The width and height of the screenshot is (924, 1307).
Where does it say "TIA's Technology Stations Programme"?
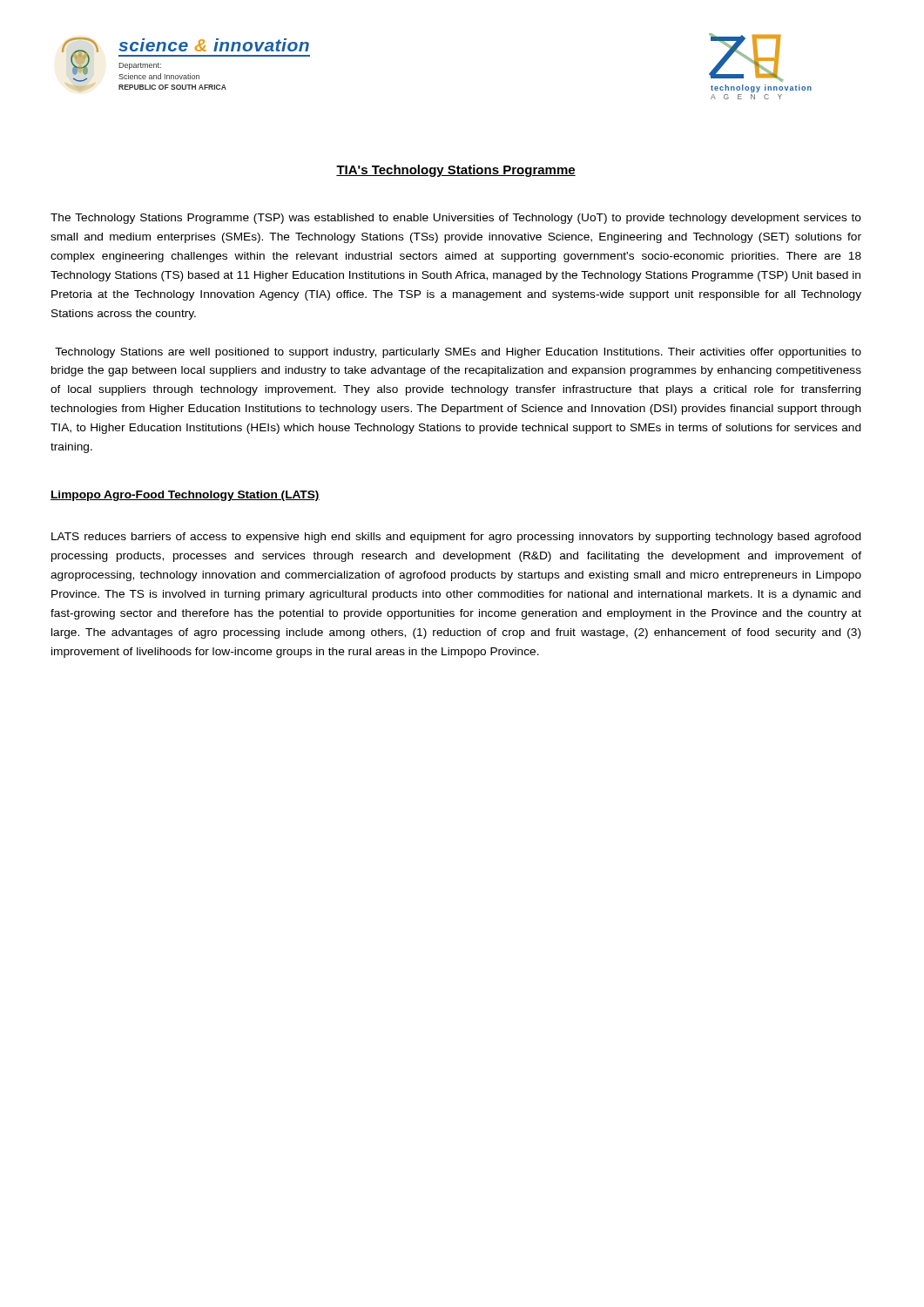456,169
